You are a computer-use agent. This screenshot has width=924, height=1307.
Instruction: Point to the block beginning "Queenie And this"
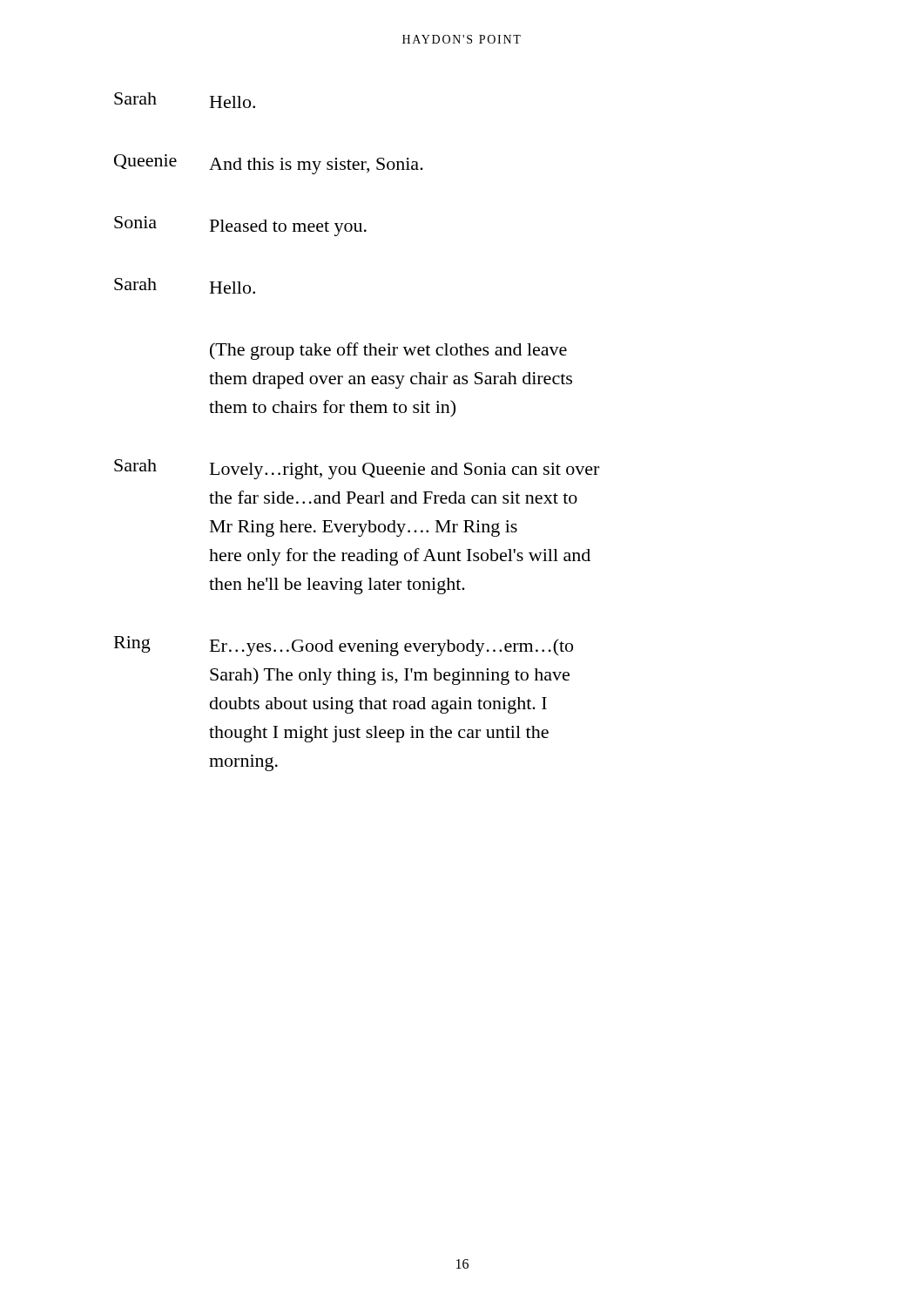(x=269, y=164)
